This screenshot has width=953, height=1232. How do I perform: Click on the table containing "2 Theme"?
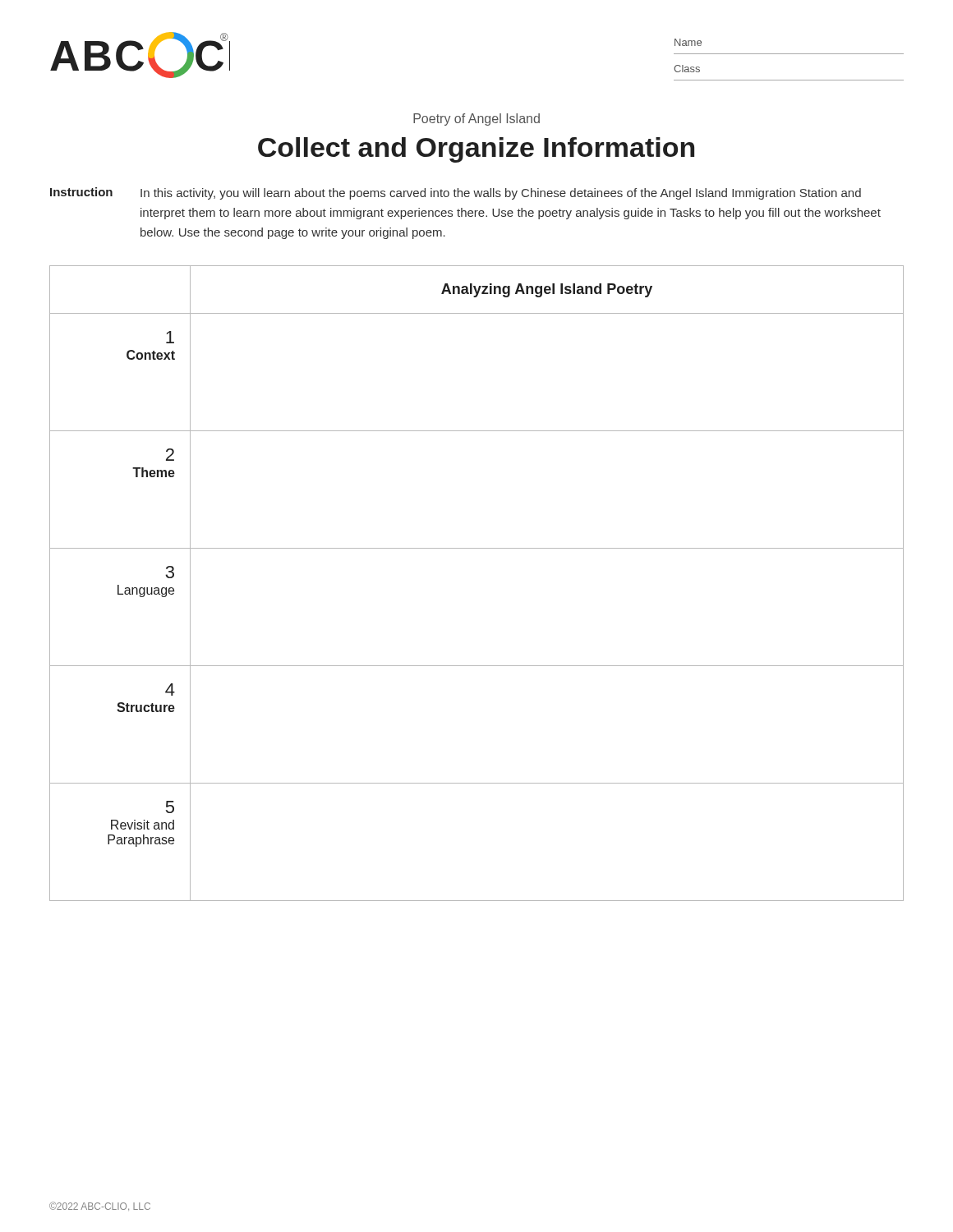click(476, 583)
